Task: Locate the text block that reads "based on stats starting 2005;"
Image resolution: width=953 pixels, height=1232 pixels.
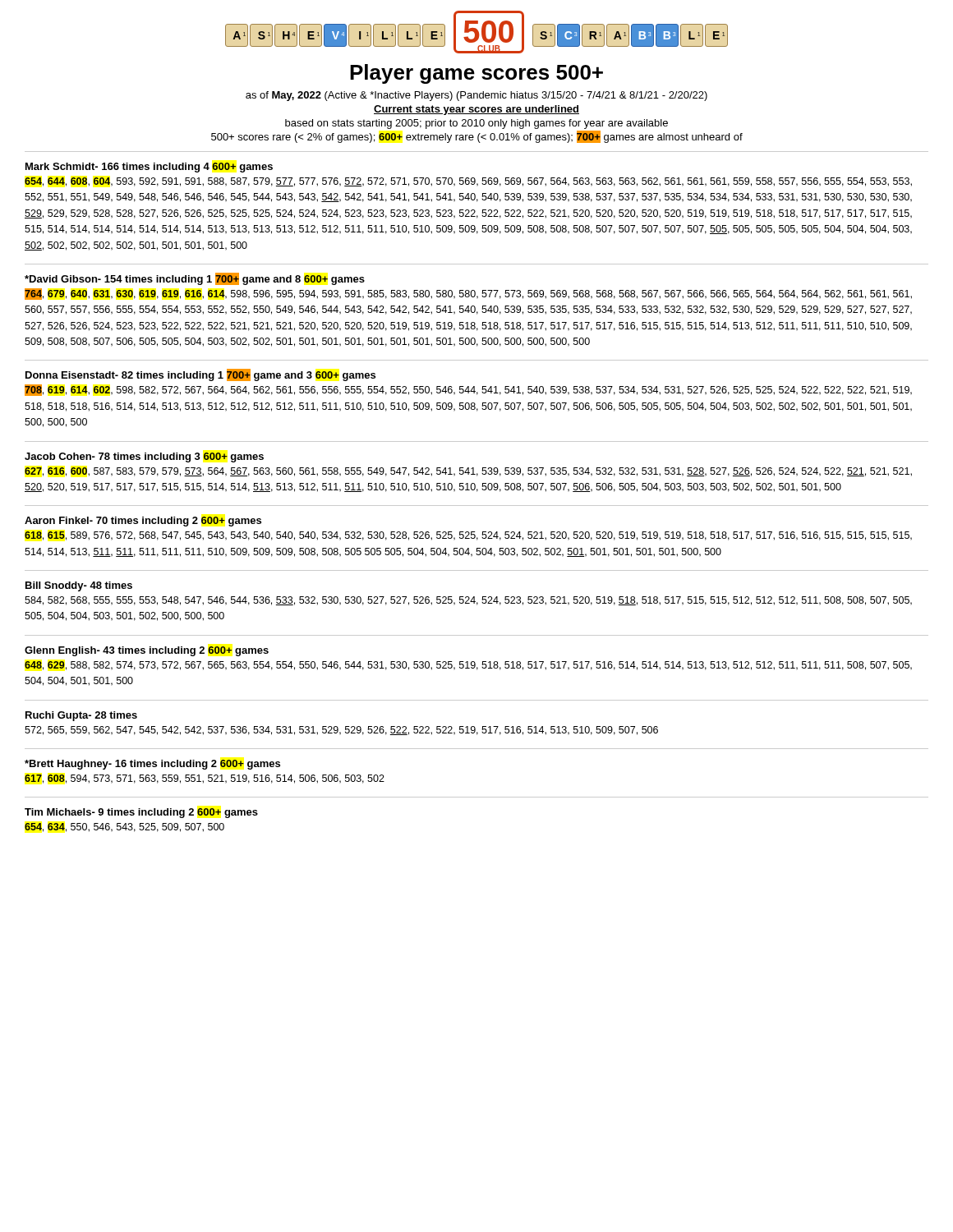Action: pyautogui.click(x=476, y=123)
